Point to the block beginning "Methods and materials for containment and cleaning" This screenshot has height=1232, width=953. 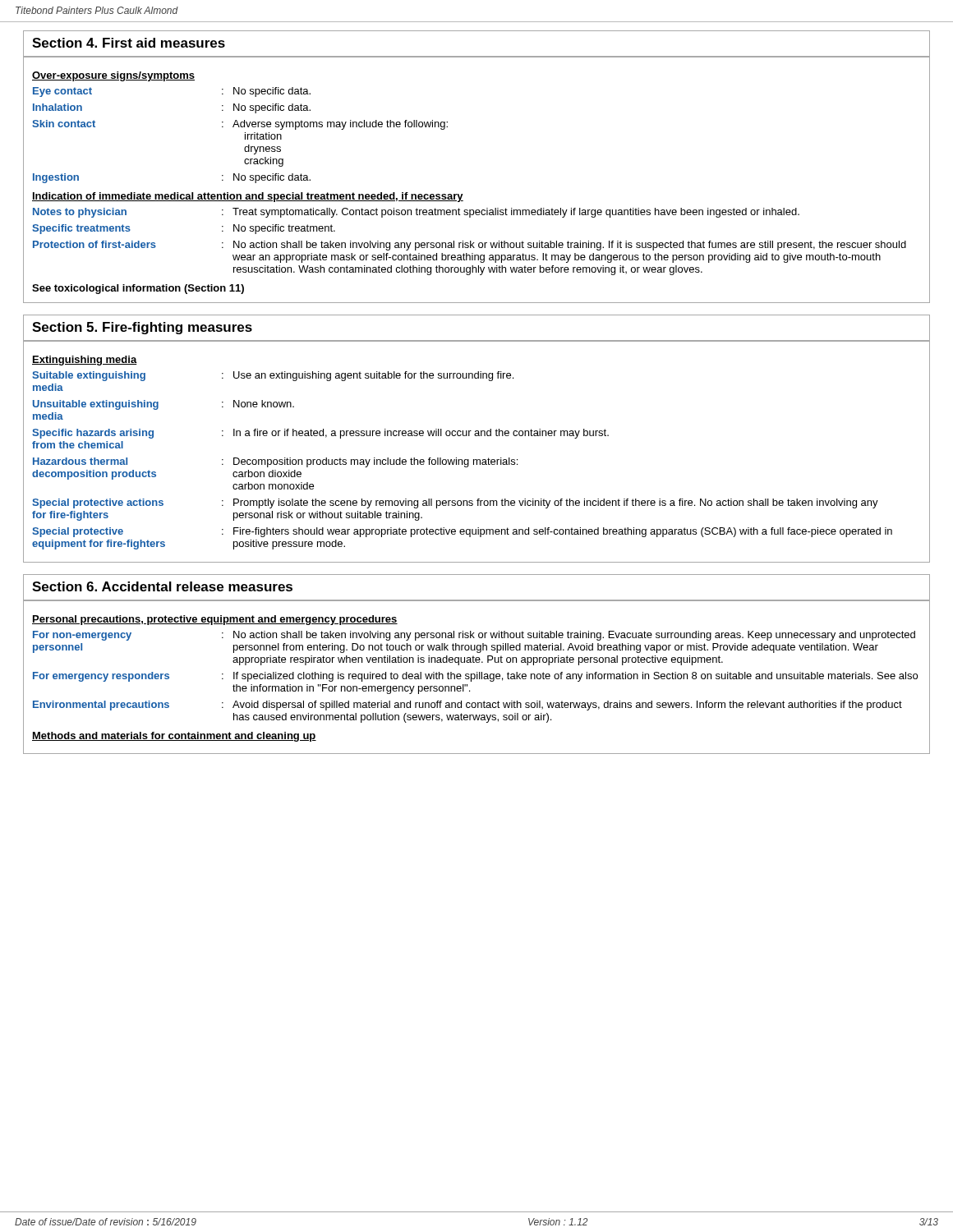(x=174, y=736)
